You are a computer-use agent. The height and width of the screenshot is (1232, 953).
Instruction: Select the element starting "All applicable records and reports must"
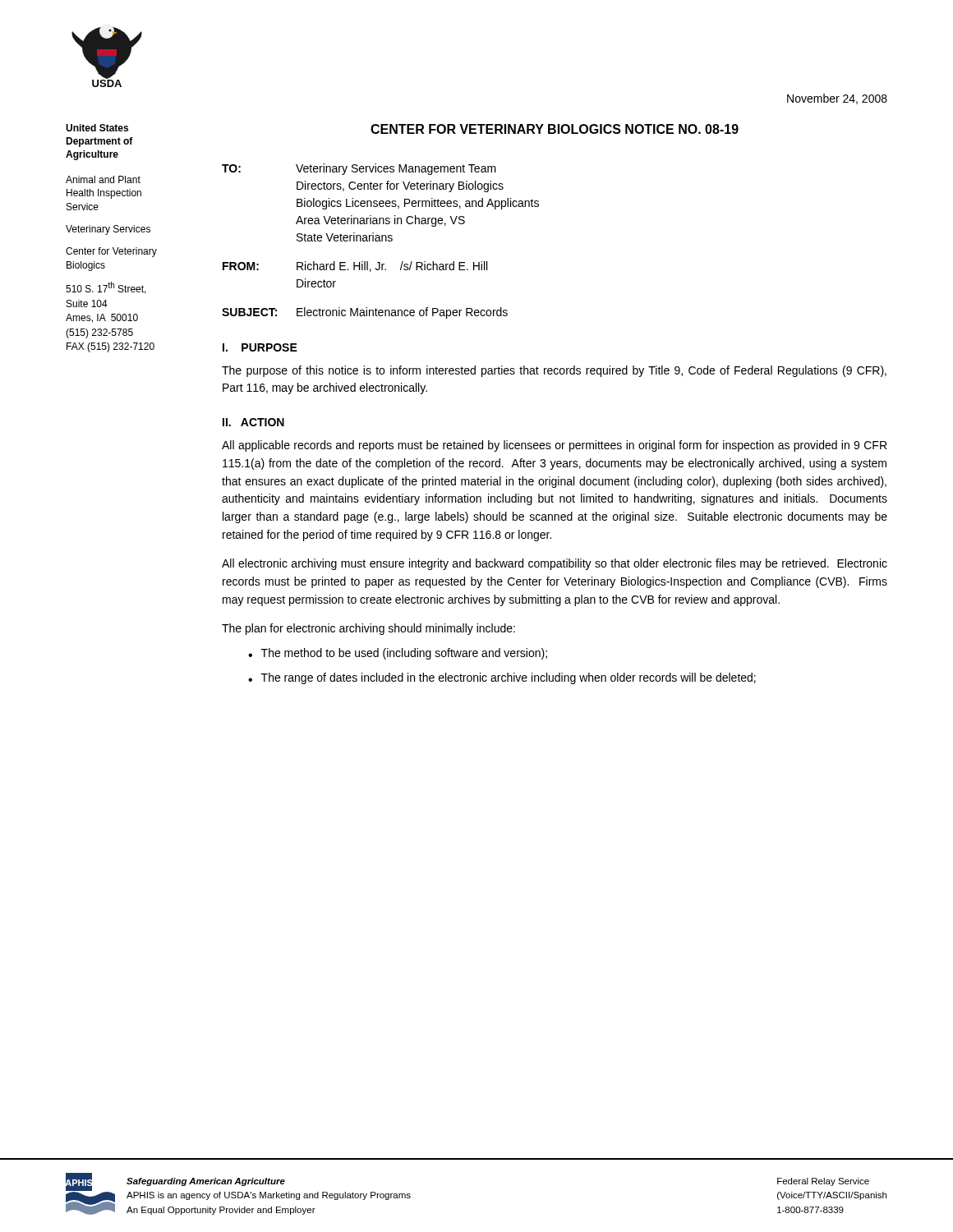(555, 490)
